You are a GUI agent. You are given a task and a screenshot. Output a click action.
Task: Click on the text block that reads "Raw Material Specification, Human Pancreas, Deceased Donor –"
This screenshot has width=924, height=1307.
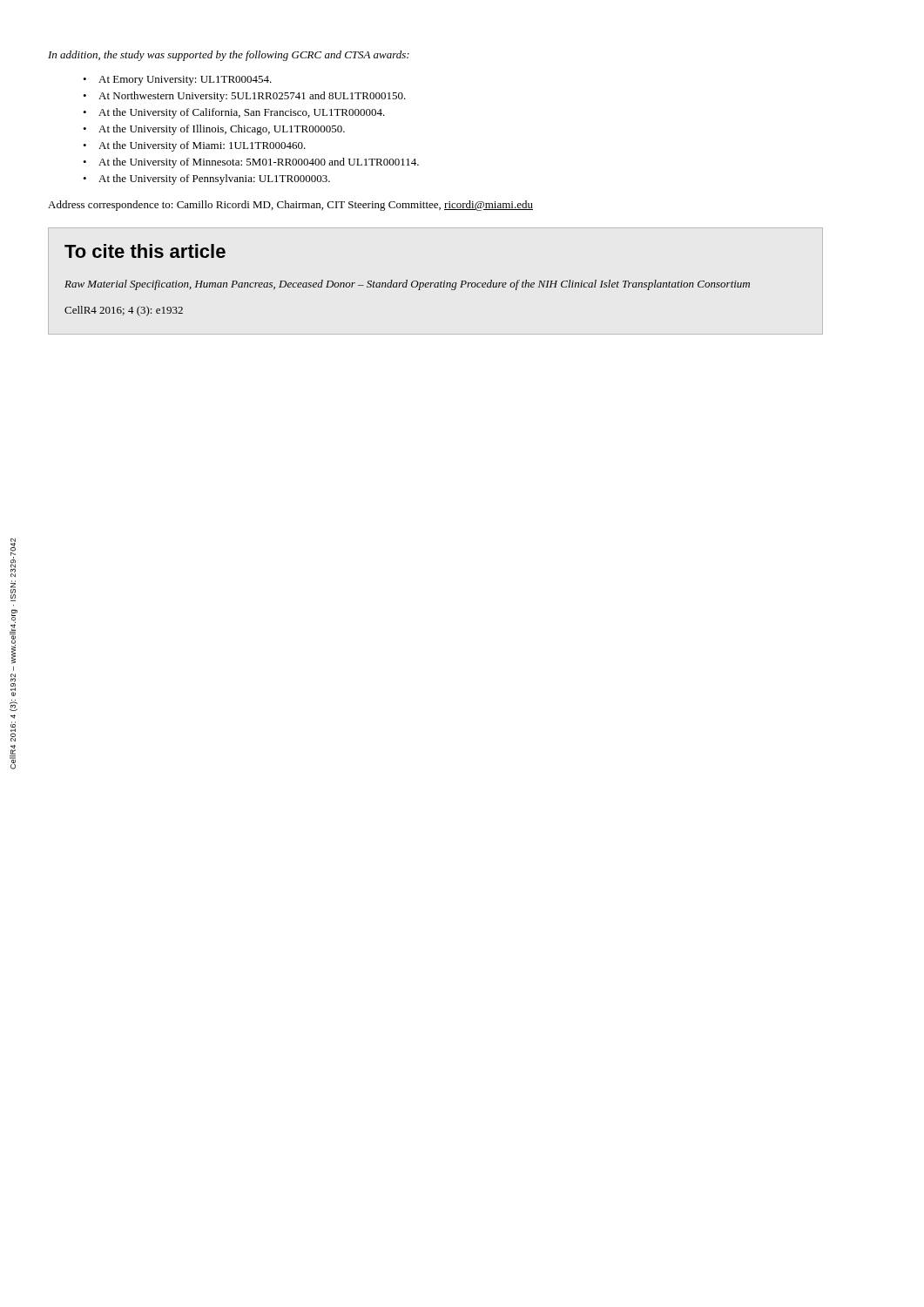point(407,284)
